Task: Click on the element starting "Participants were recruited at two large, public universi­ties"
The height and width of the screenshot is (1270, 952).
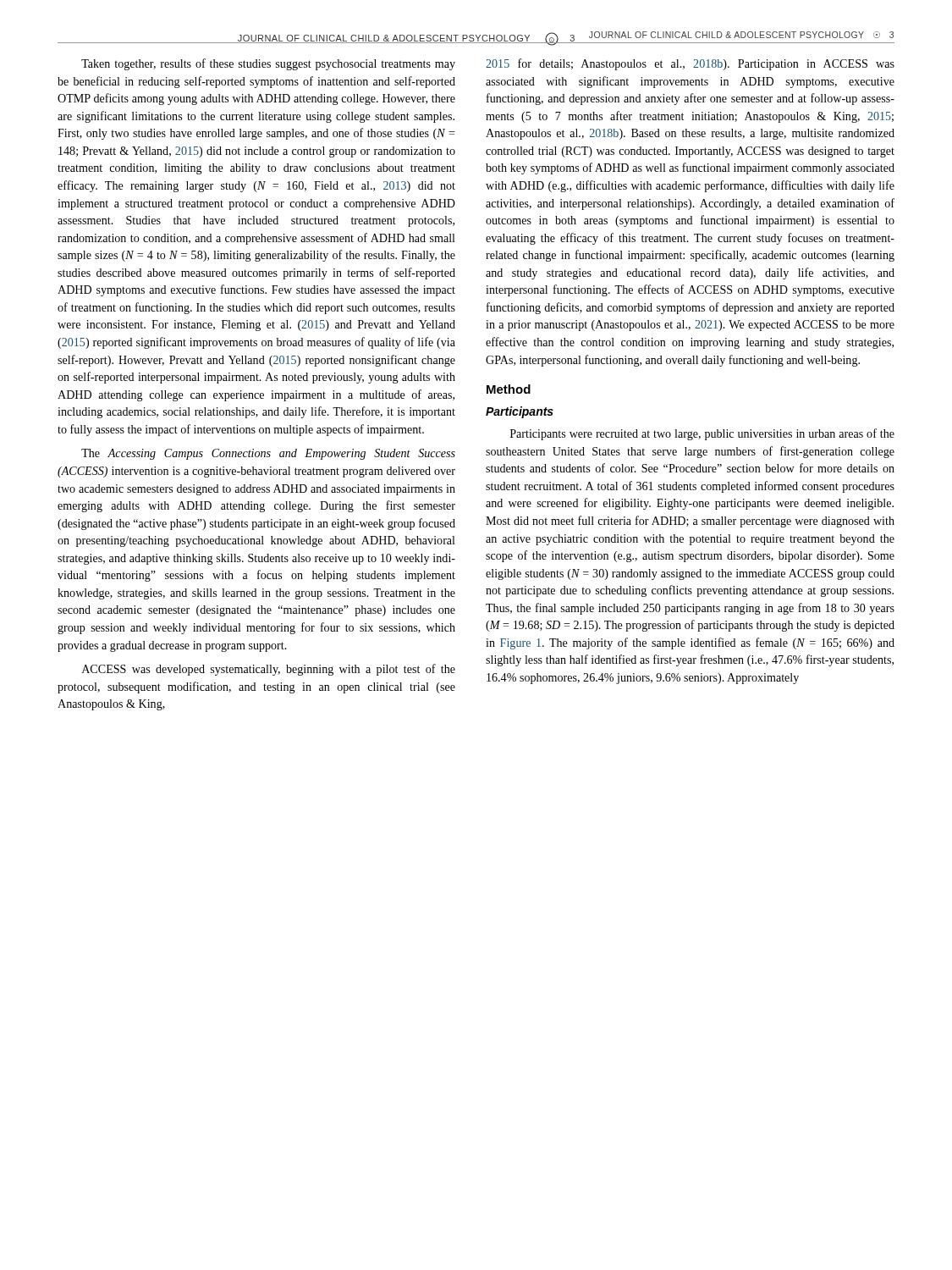Action: [x=690, y=556]
